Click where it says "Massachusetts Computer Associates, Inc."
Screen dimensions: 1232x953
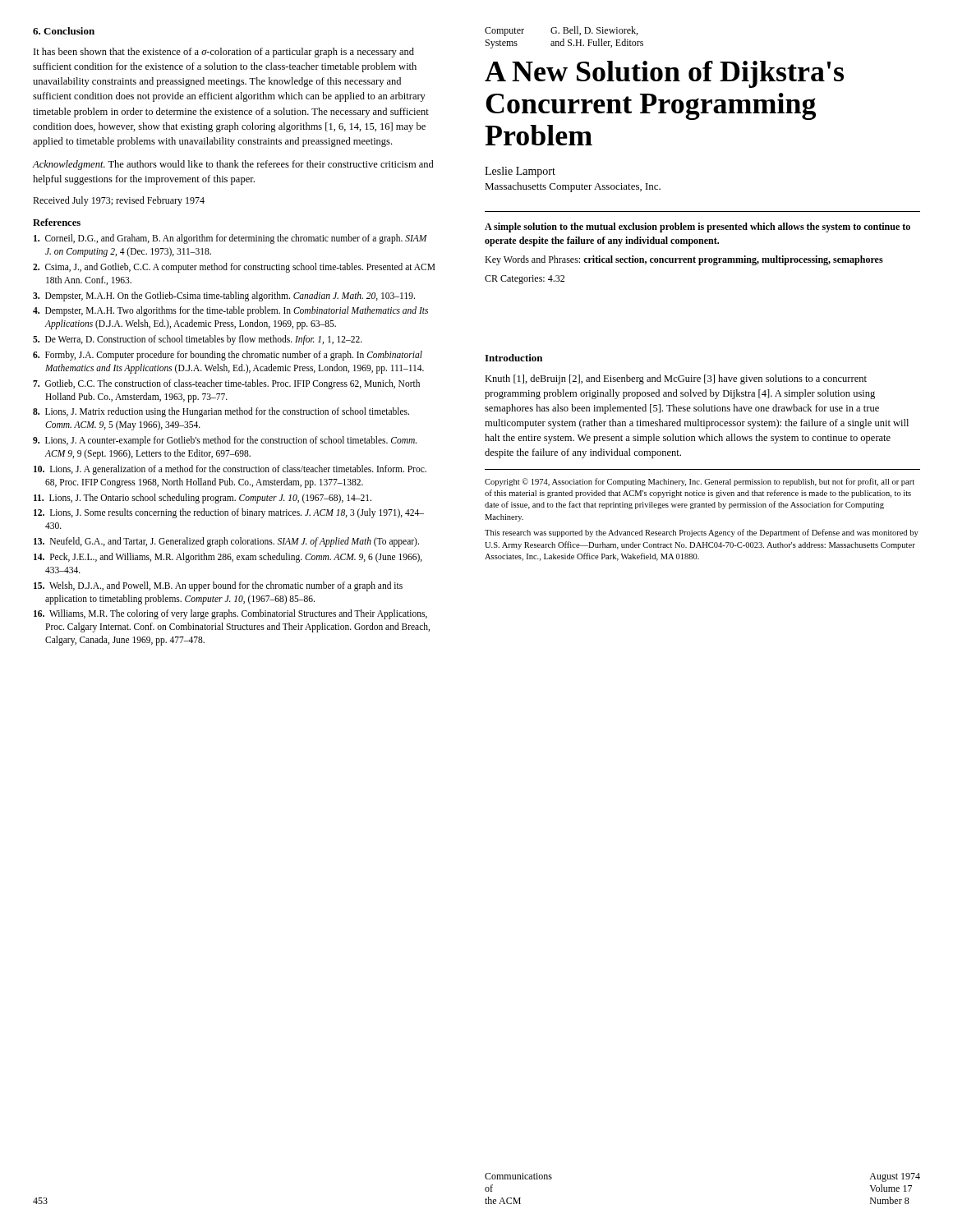pos(573,186)
